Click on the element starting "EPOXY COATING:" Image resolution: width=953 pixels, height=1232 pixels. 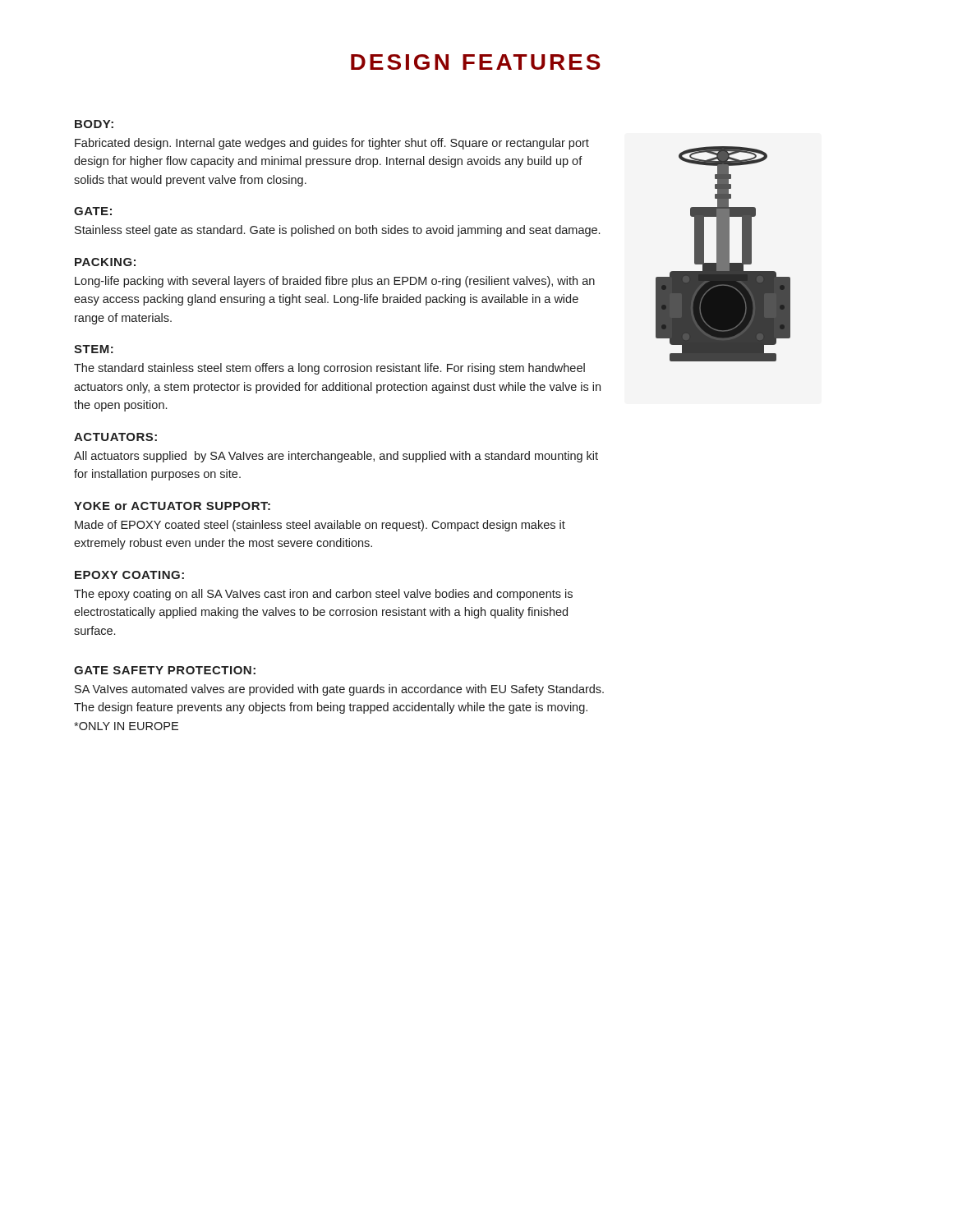130,574
